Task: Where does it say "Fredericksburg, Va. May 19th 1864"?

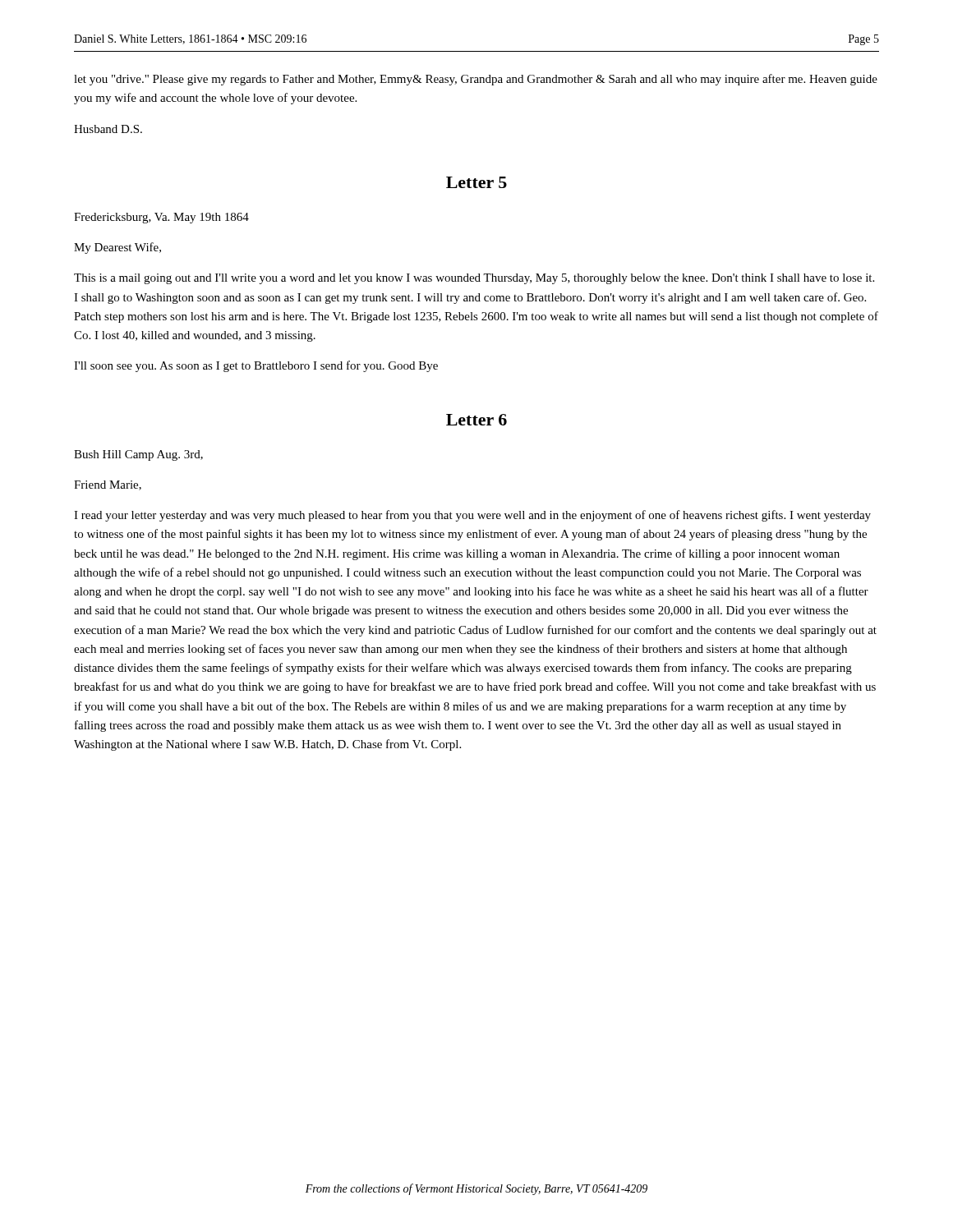Action: tap(161, 217)
